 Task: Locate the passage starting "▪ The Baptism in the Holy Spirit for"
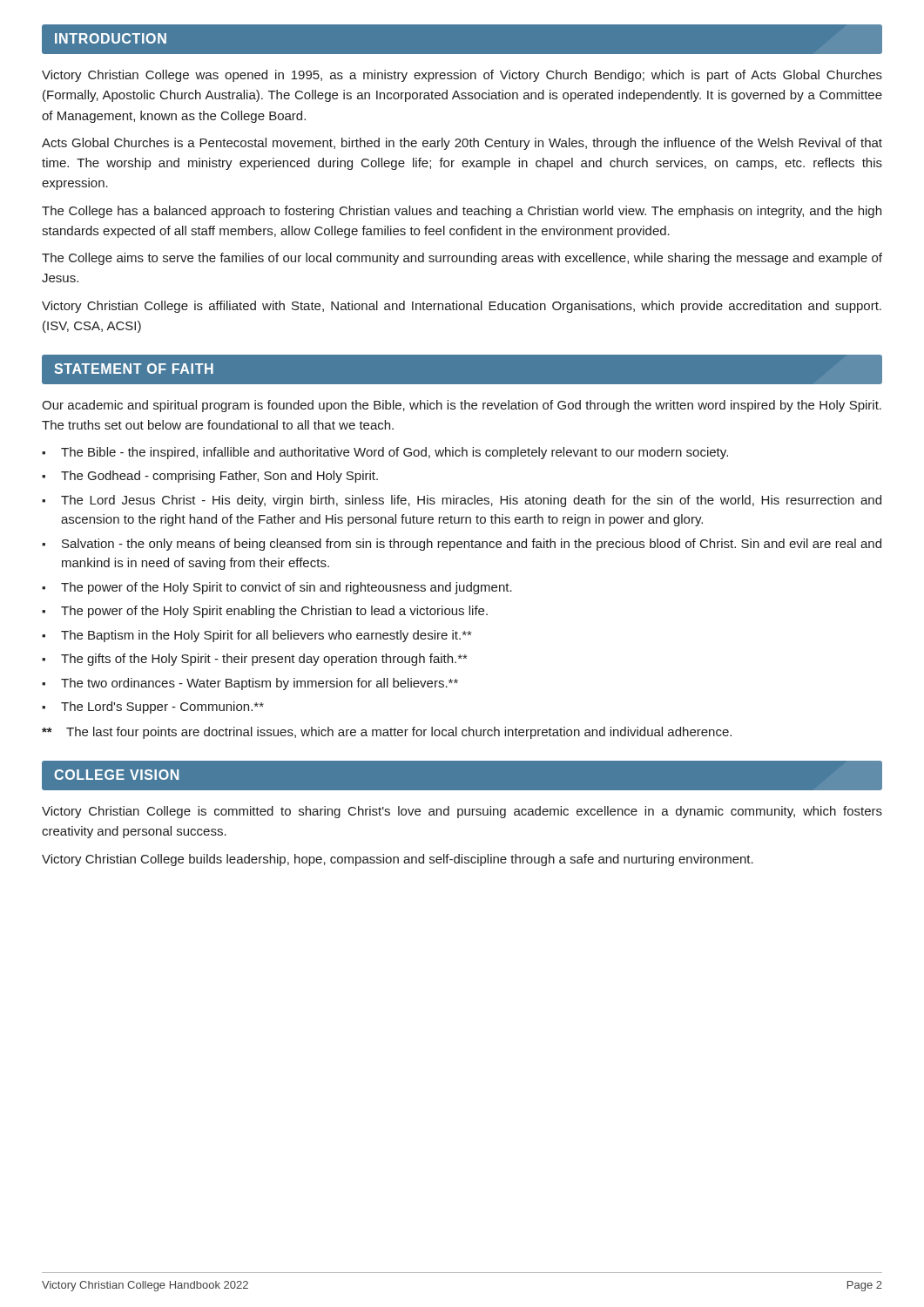(462, 635)
